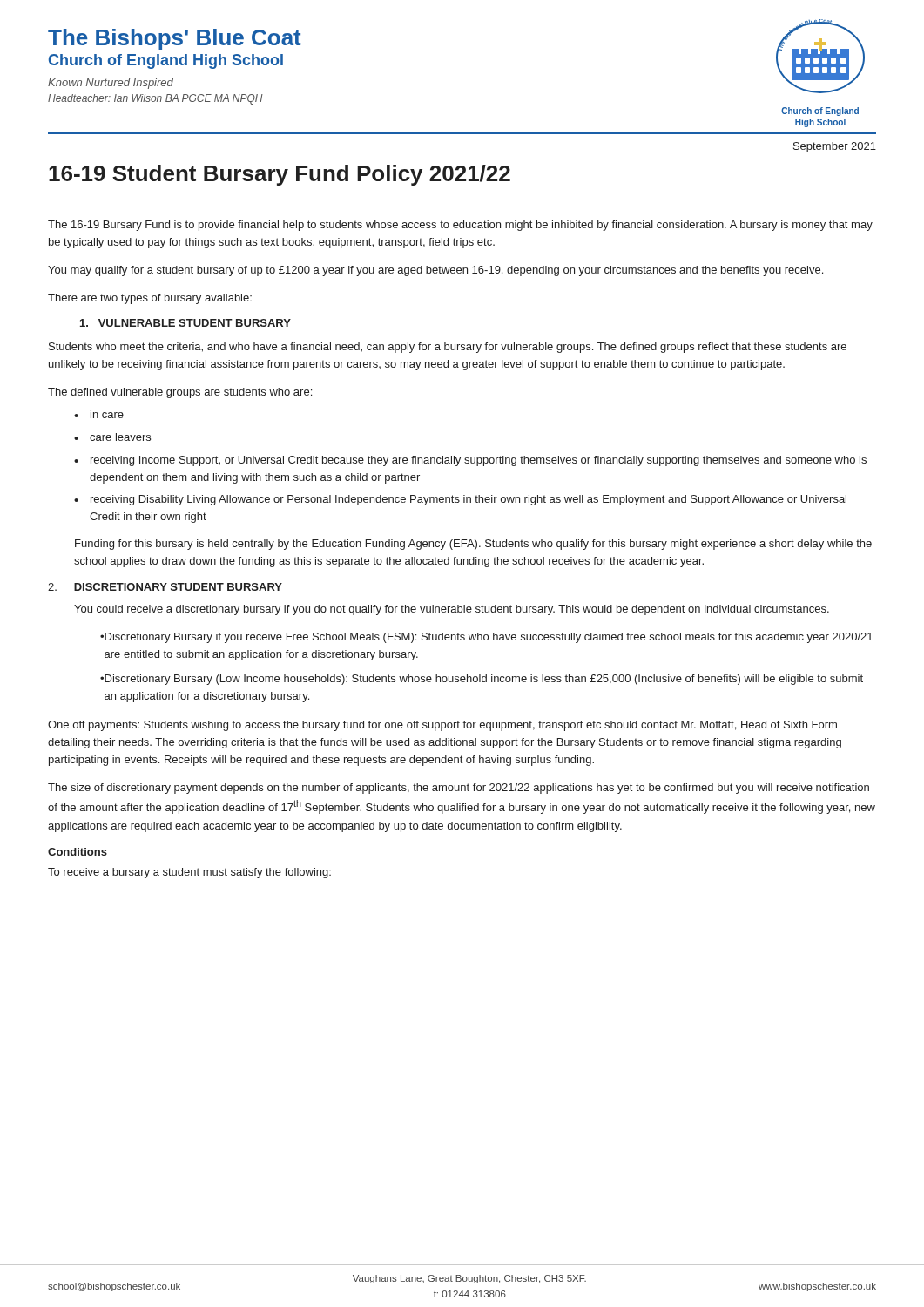Image resolution: width=924 pixels, height=1307 pixels.
Task: Locate the text block starting "Funding for this"
Action: pos(473,552)
